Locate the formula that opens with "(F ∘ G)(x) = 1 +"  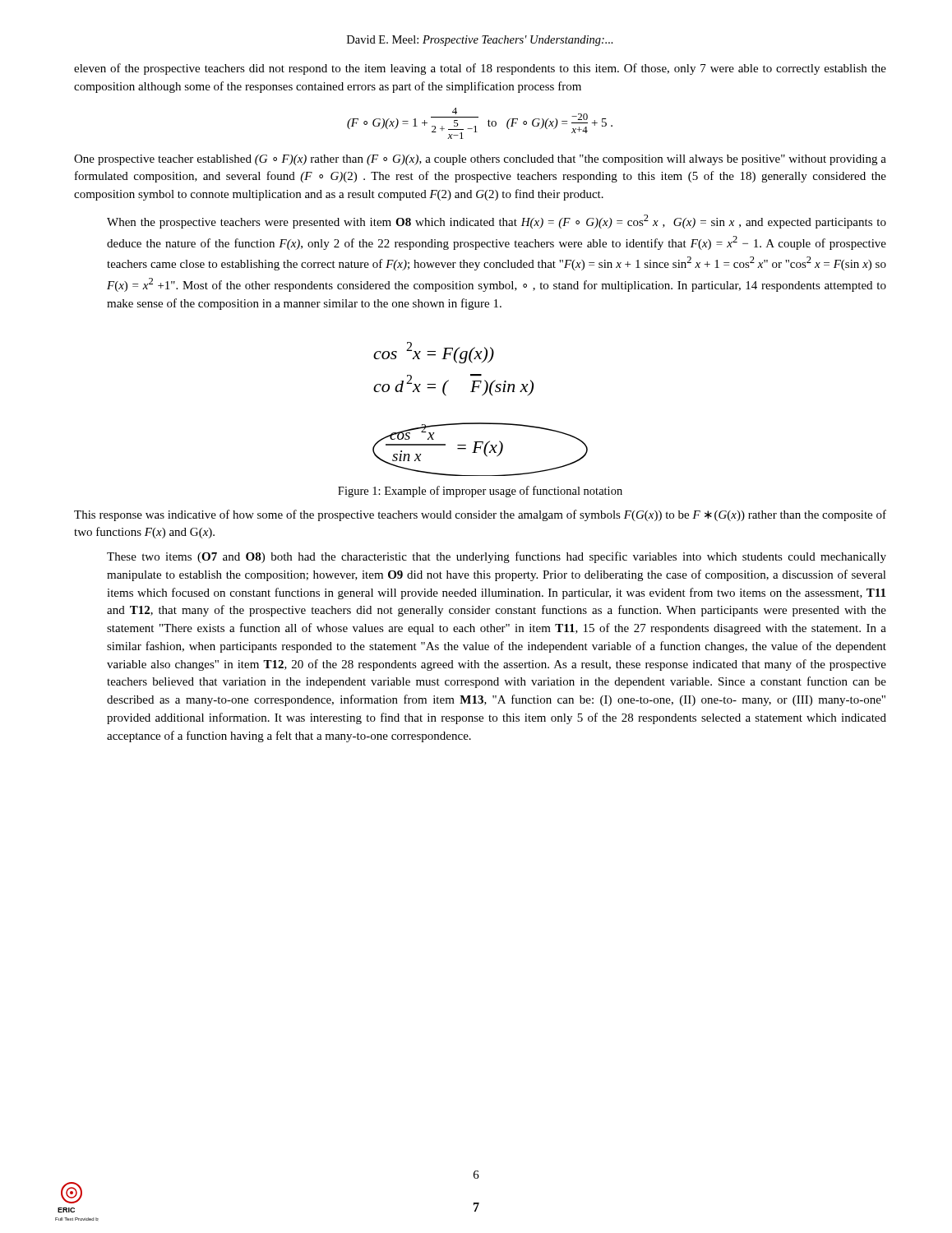[x=480, y=123]
